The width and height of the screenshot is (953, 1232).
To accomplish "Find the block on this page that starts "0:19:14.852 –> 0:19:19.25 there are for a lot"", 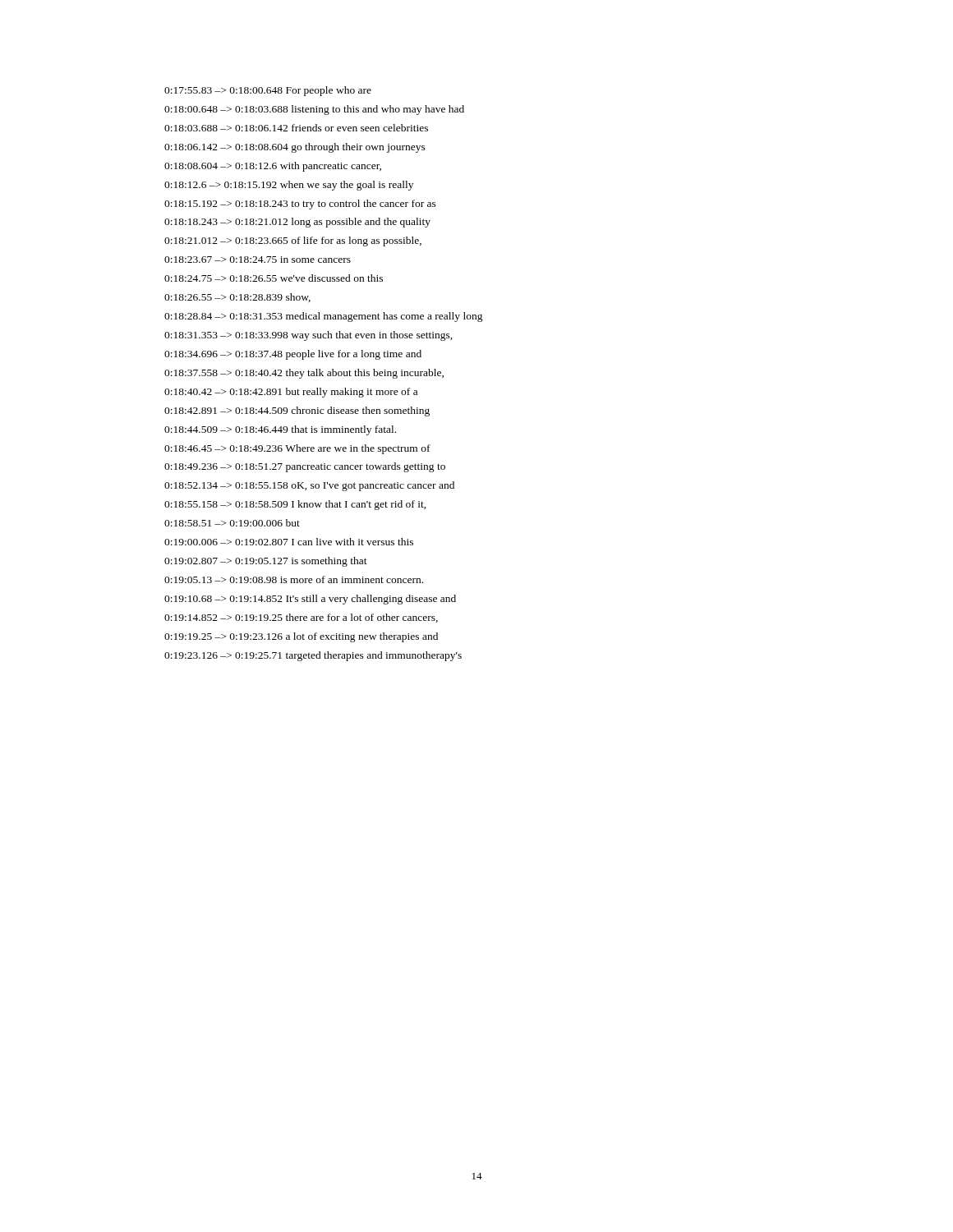I will [301, 617].
